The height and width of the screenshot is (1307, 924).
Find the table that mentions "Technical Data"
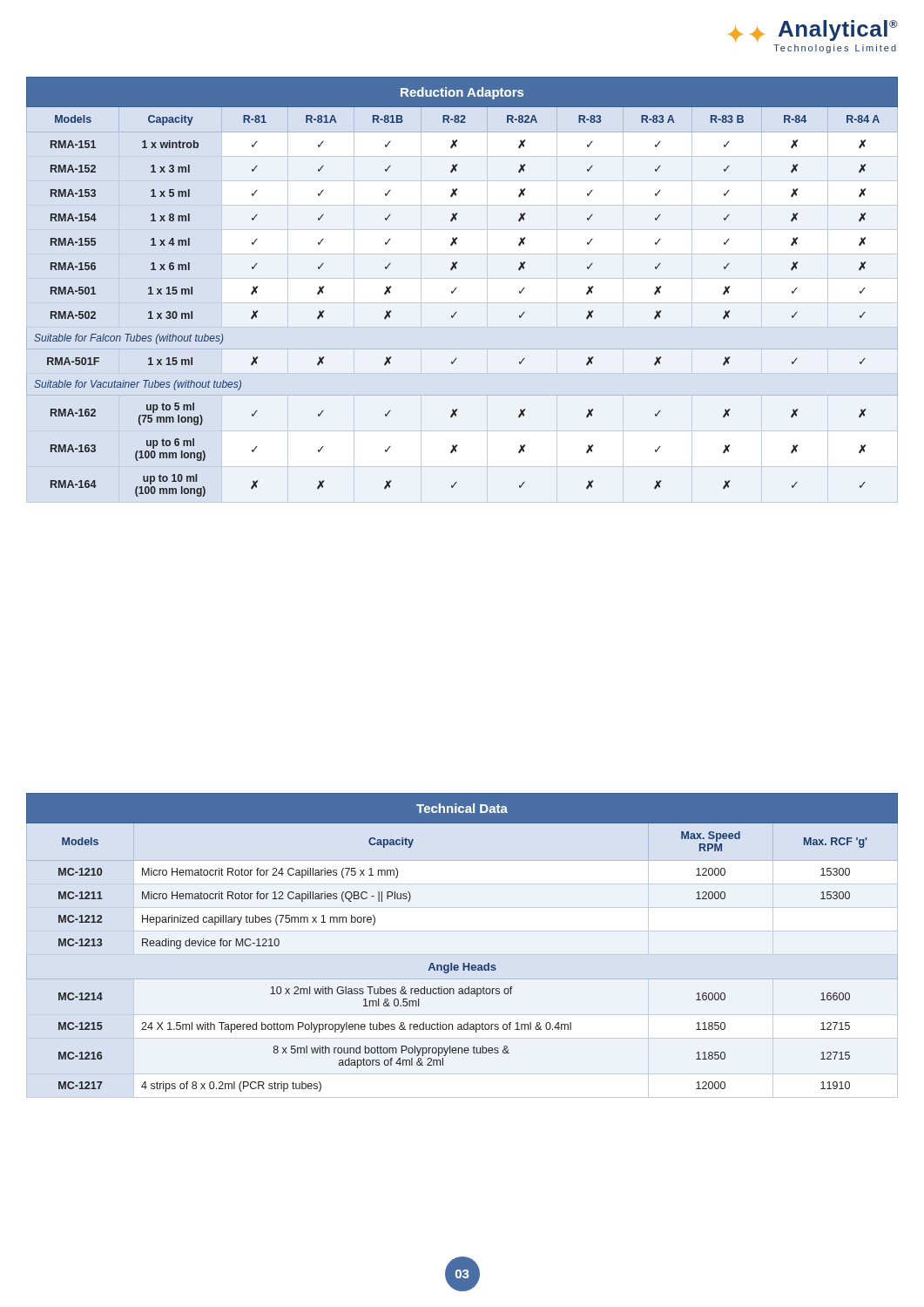pyautogui.click(x=462, y=945)
